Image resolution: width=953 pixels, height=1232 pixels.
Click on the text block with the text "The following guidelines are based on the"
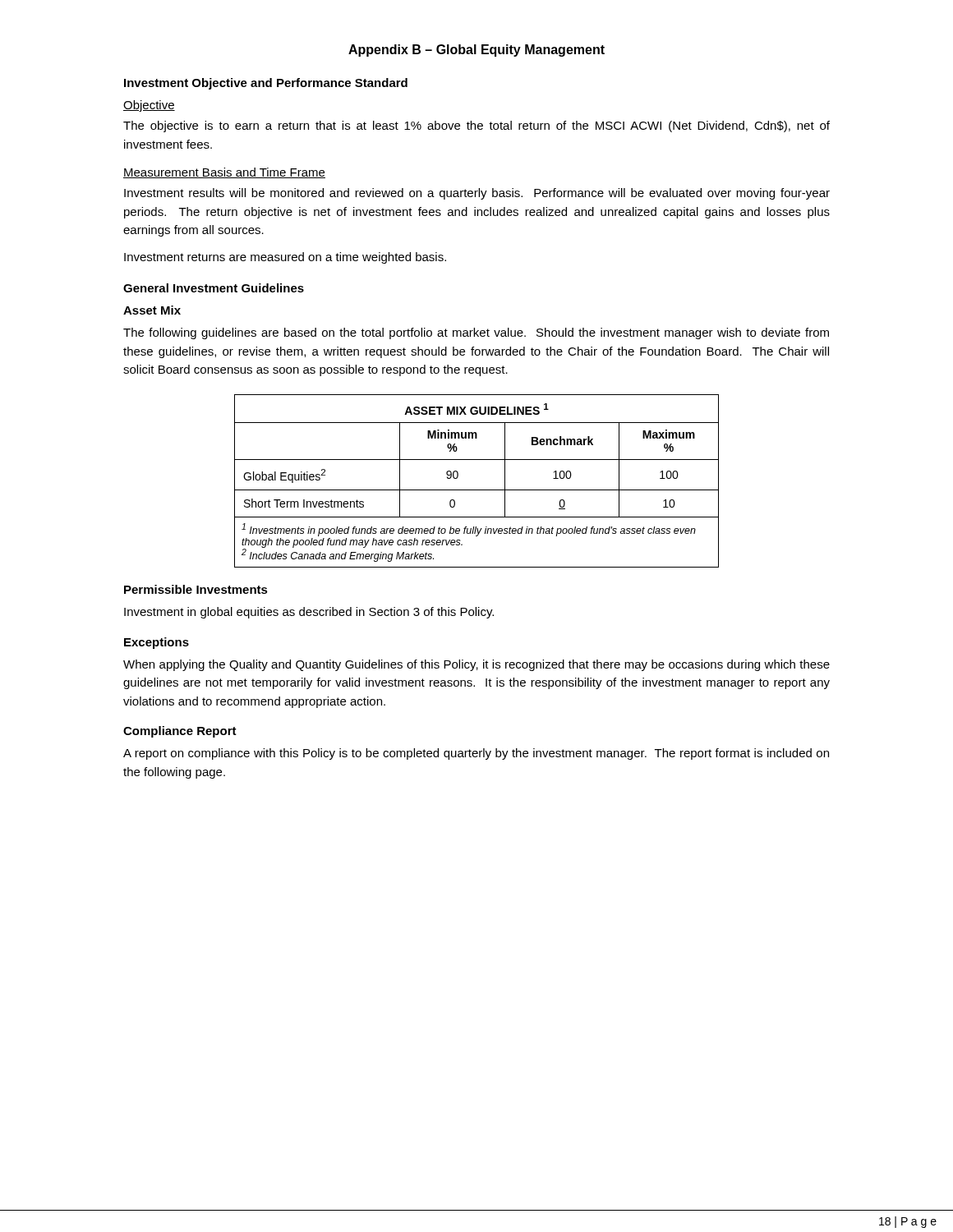[476, 351]
